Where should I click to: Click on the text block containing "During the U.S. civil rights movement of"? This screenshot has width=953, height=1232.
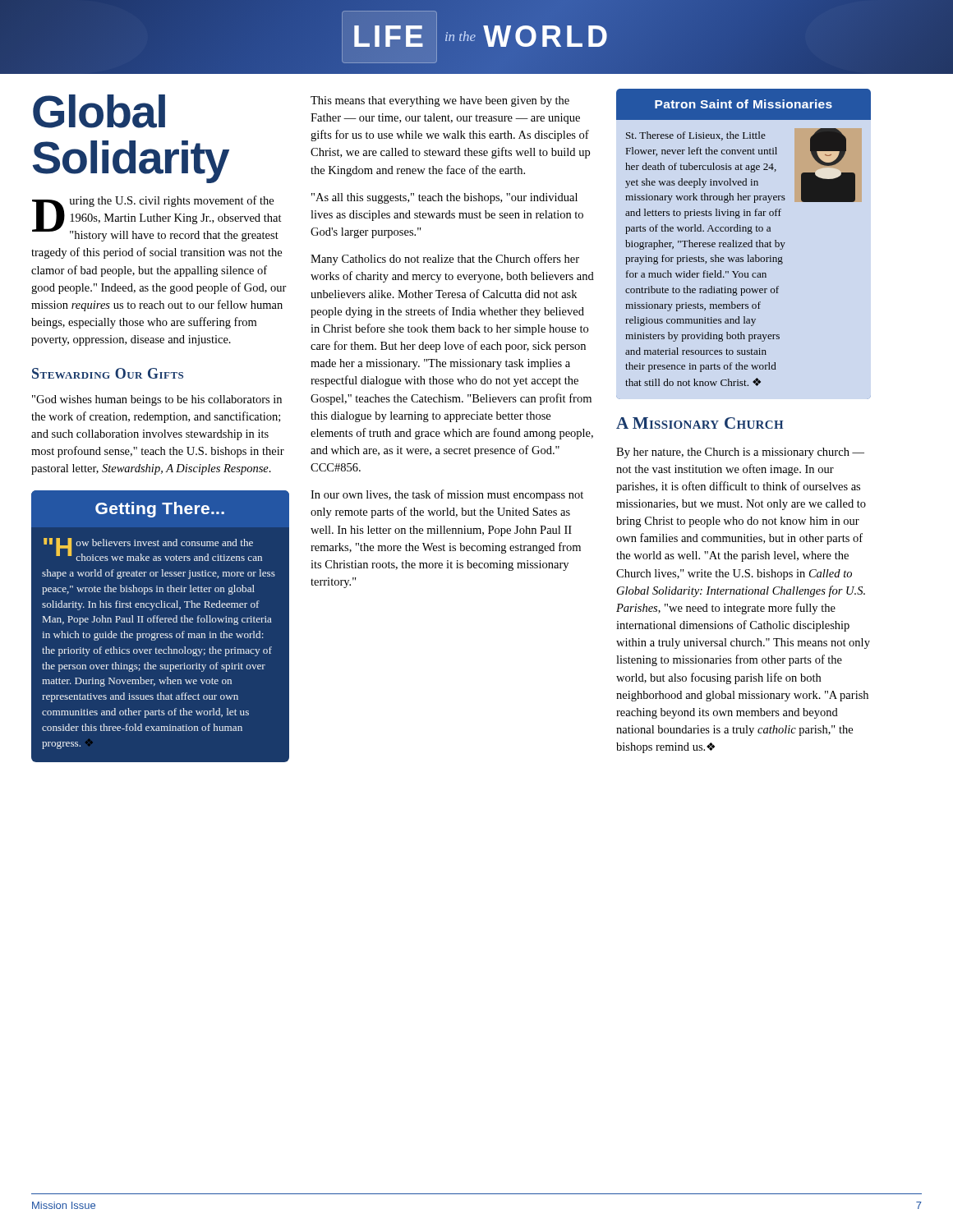pos(159,269)
